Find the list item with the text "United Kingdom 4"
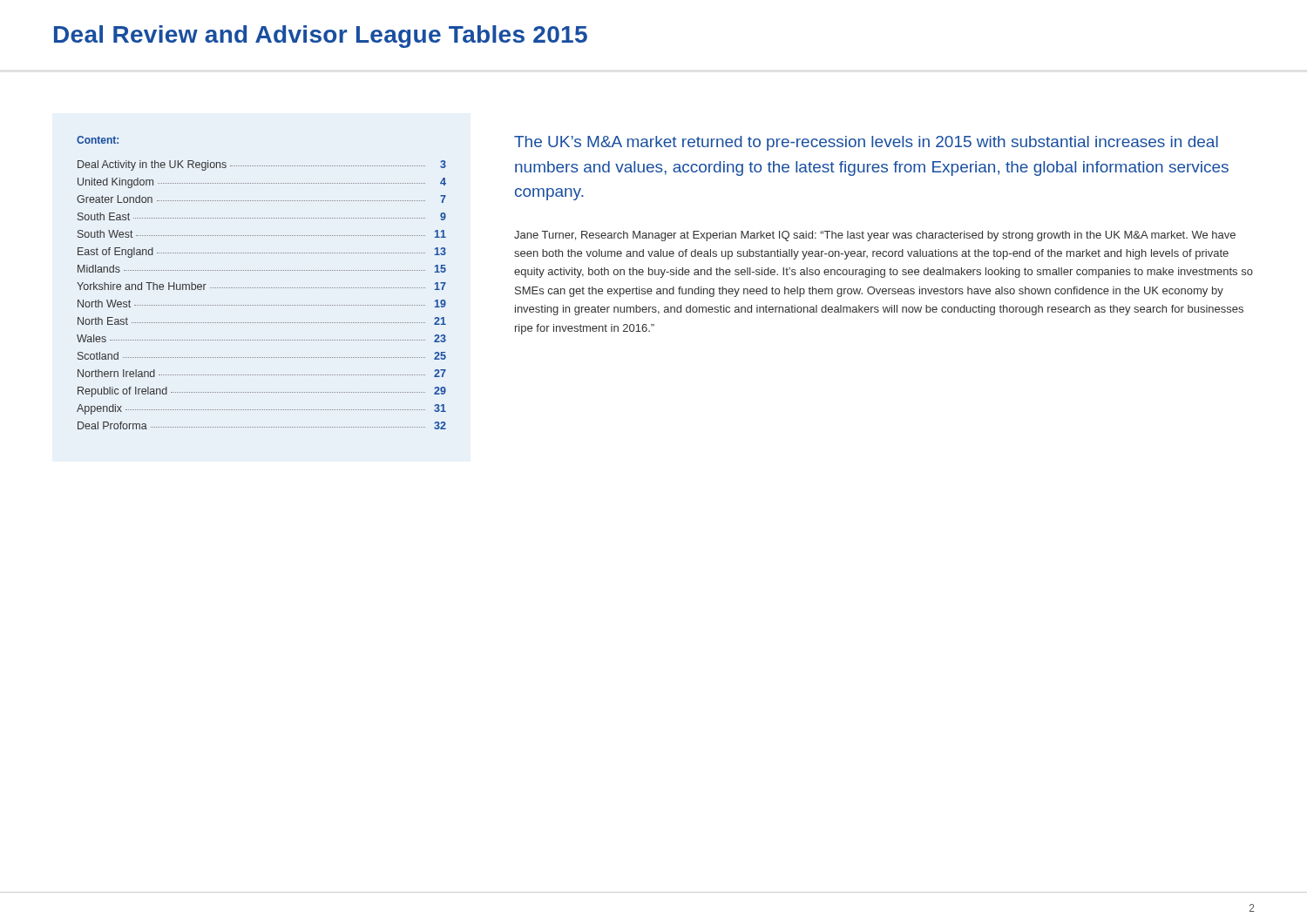Screen dimensions: 924x1307 coord(261,182)
